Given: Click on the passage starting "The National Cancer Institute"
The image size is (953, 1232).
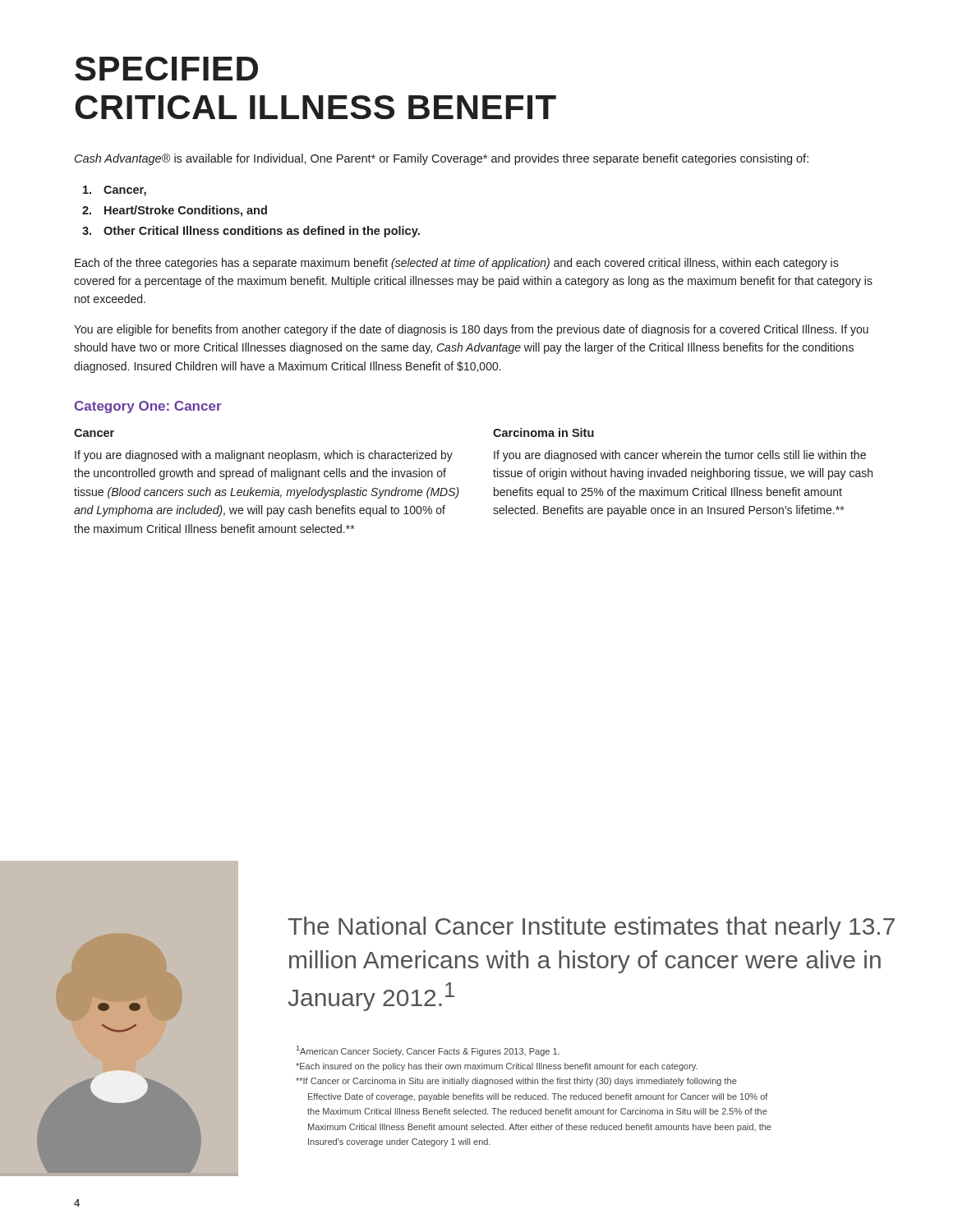Looking at the screenshot, I should [592, 962].
